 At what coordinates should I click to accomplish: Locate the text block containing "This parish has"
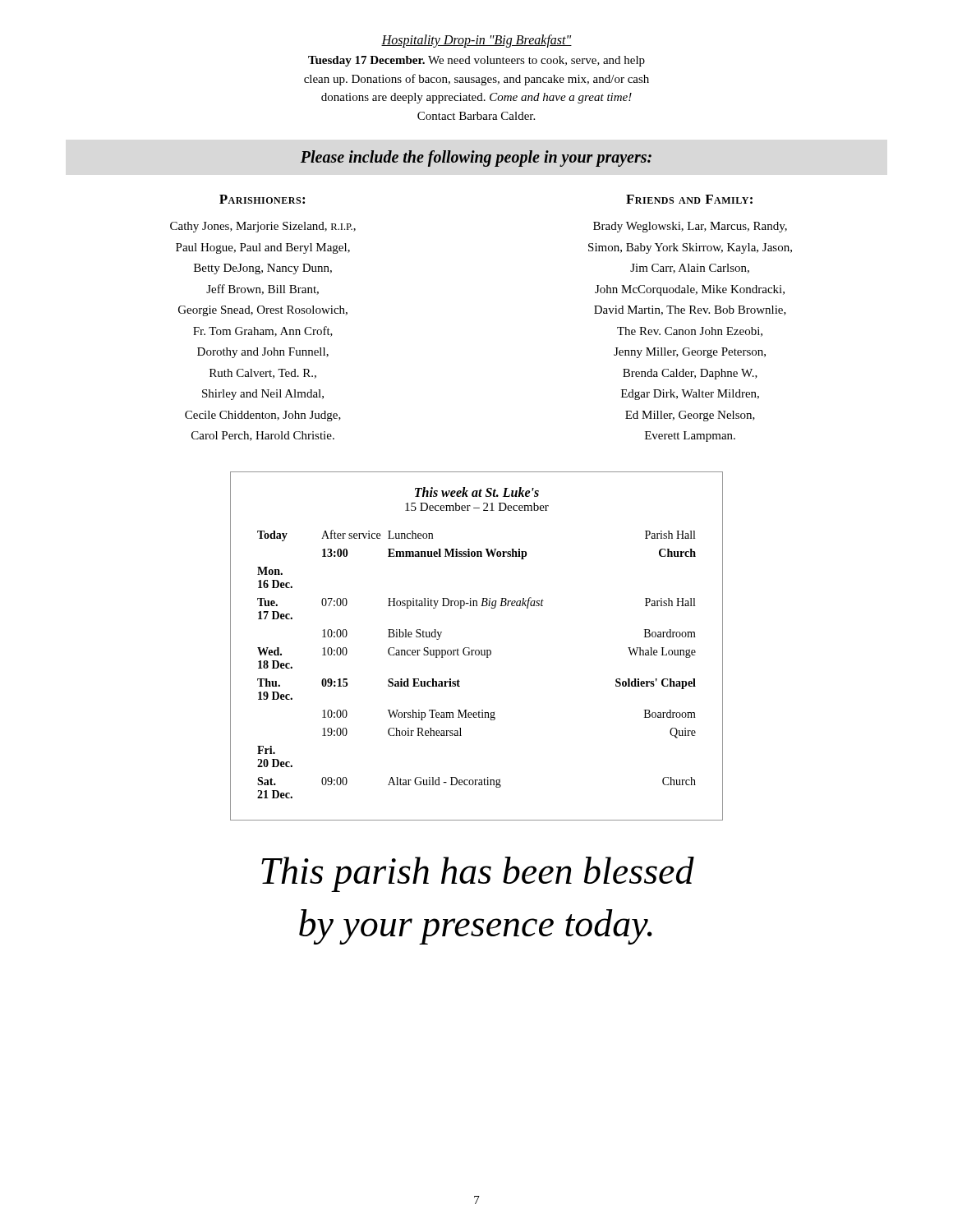click(476, 898)
